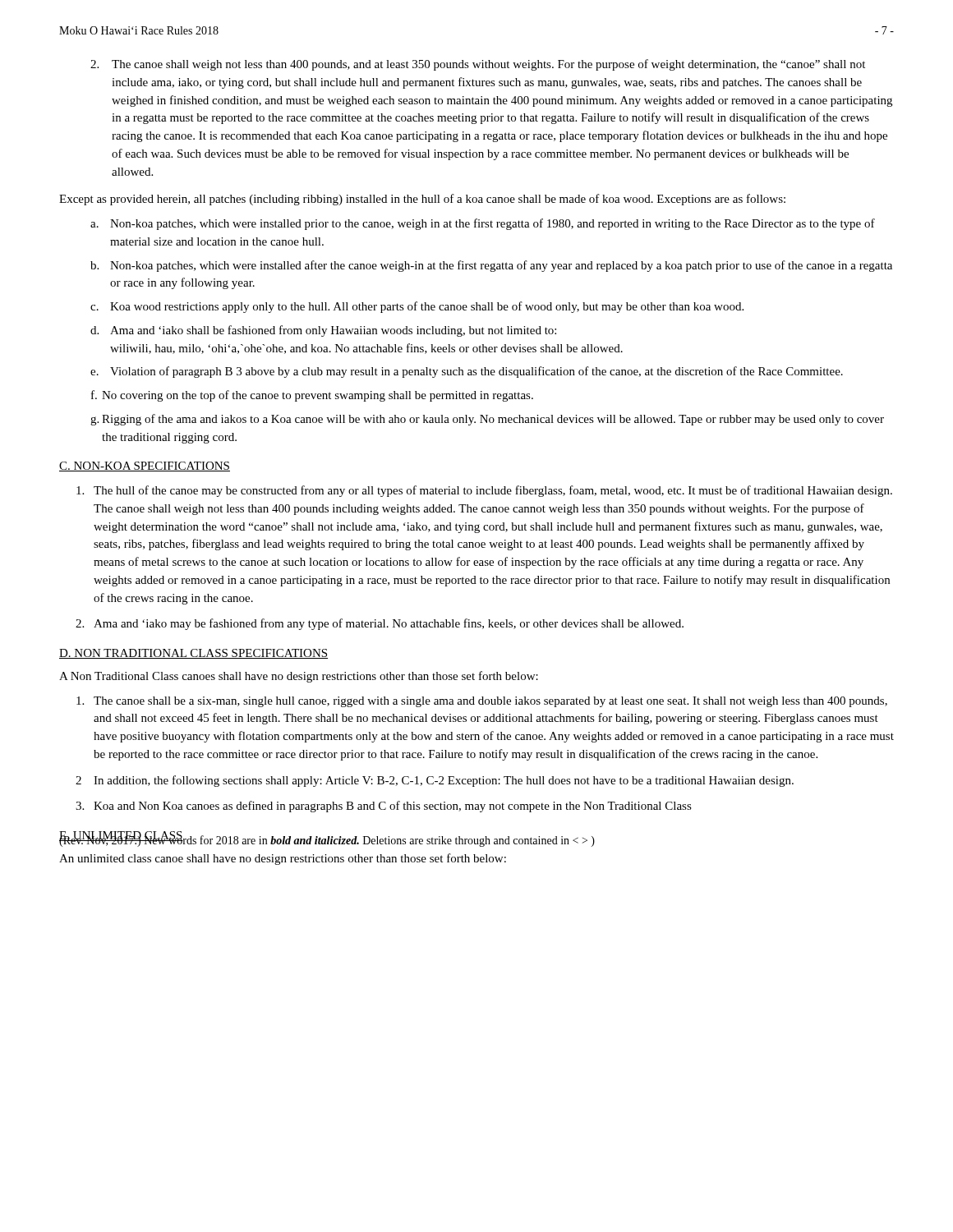Click the passage that begins "An unlimited class canoe shall have no"

[283, 858]
